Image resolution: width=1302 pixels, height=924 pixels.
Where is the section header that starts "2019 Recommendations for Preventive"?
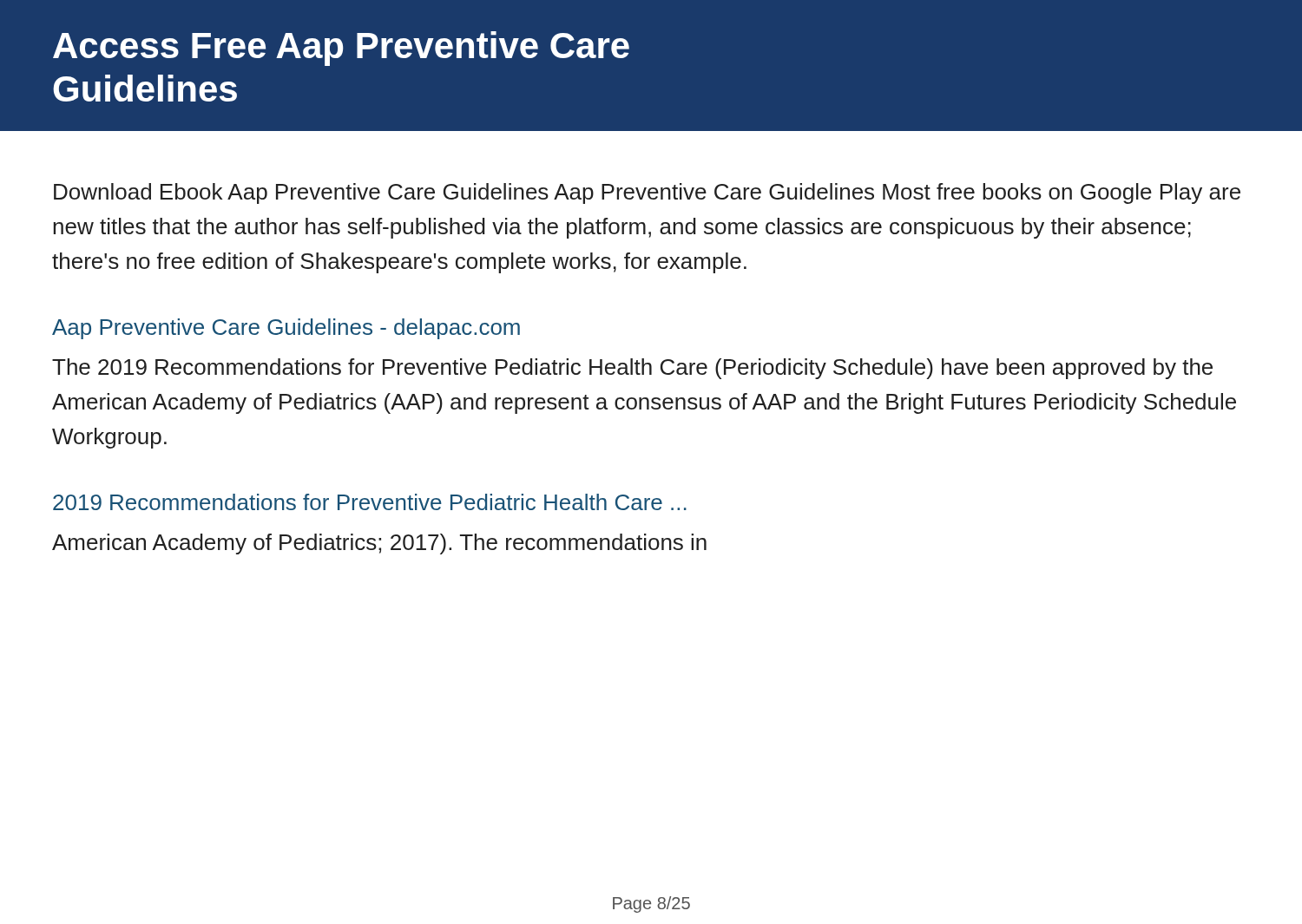pyautogui.click(x=370, y=502)
